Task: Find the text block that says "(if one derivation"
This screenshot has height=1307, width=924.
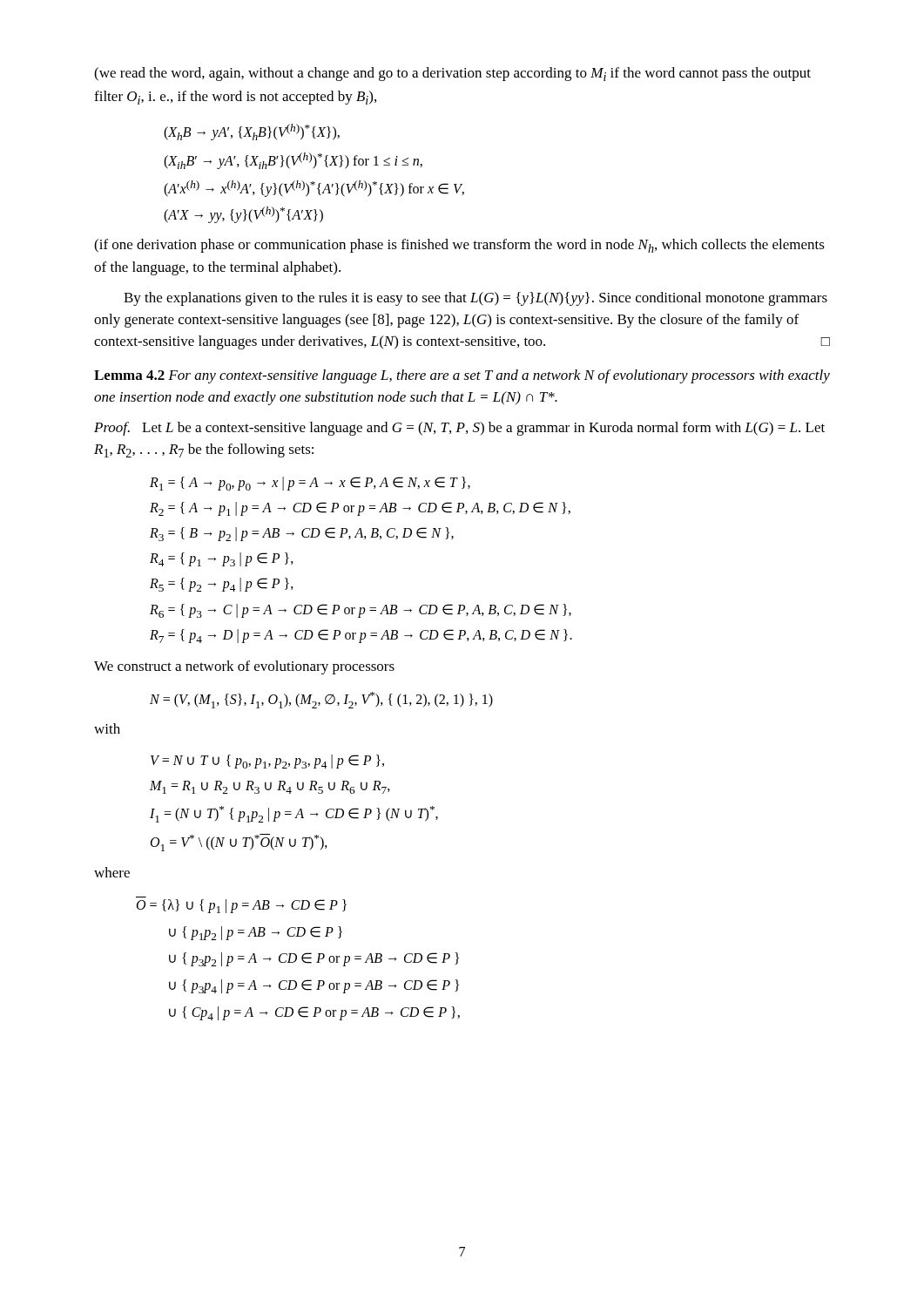Action: coord(459,256)
